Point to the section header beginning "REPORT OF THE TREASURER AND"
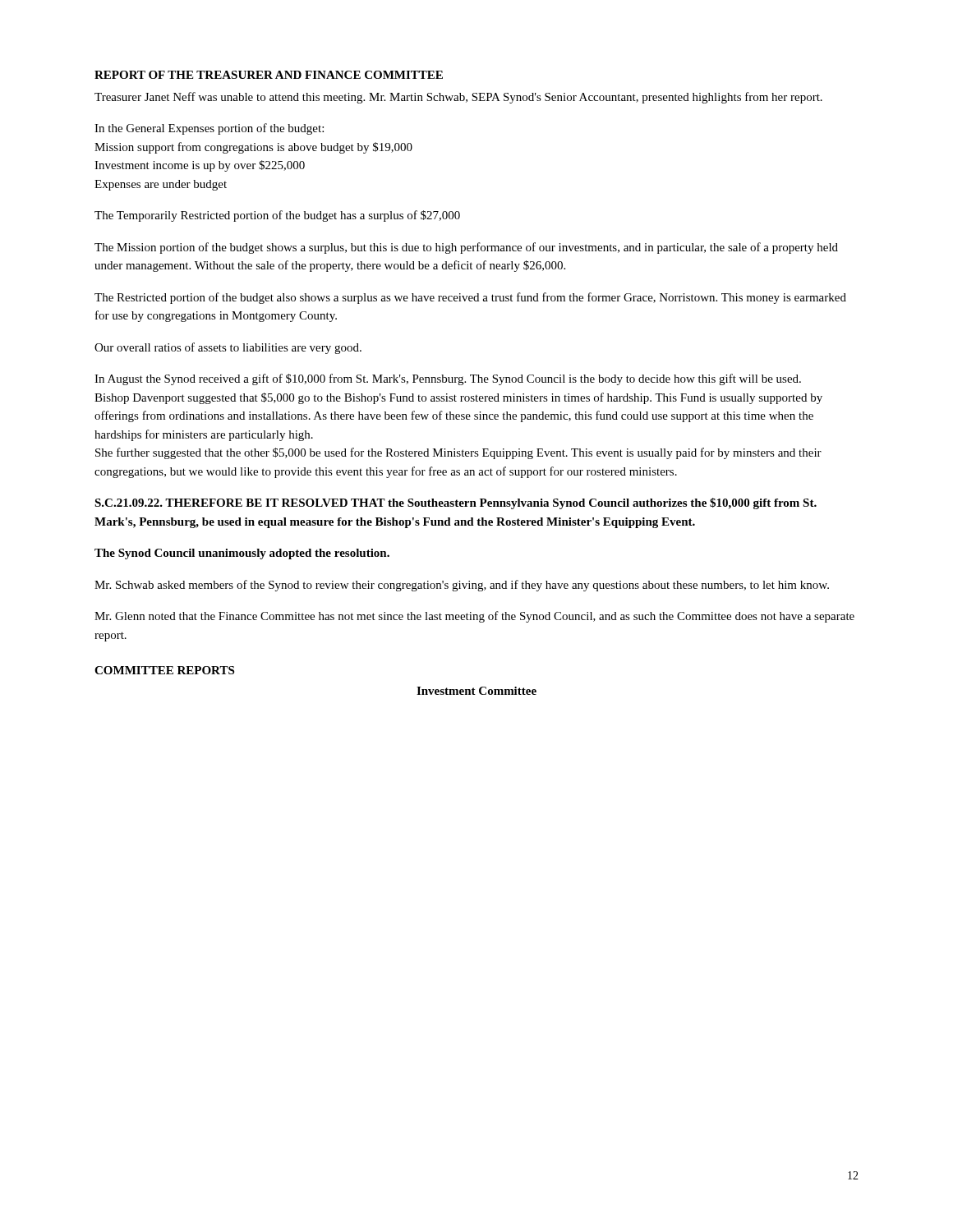 click(269, 75)
